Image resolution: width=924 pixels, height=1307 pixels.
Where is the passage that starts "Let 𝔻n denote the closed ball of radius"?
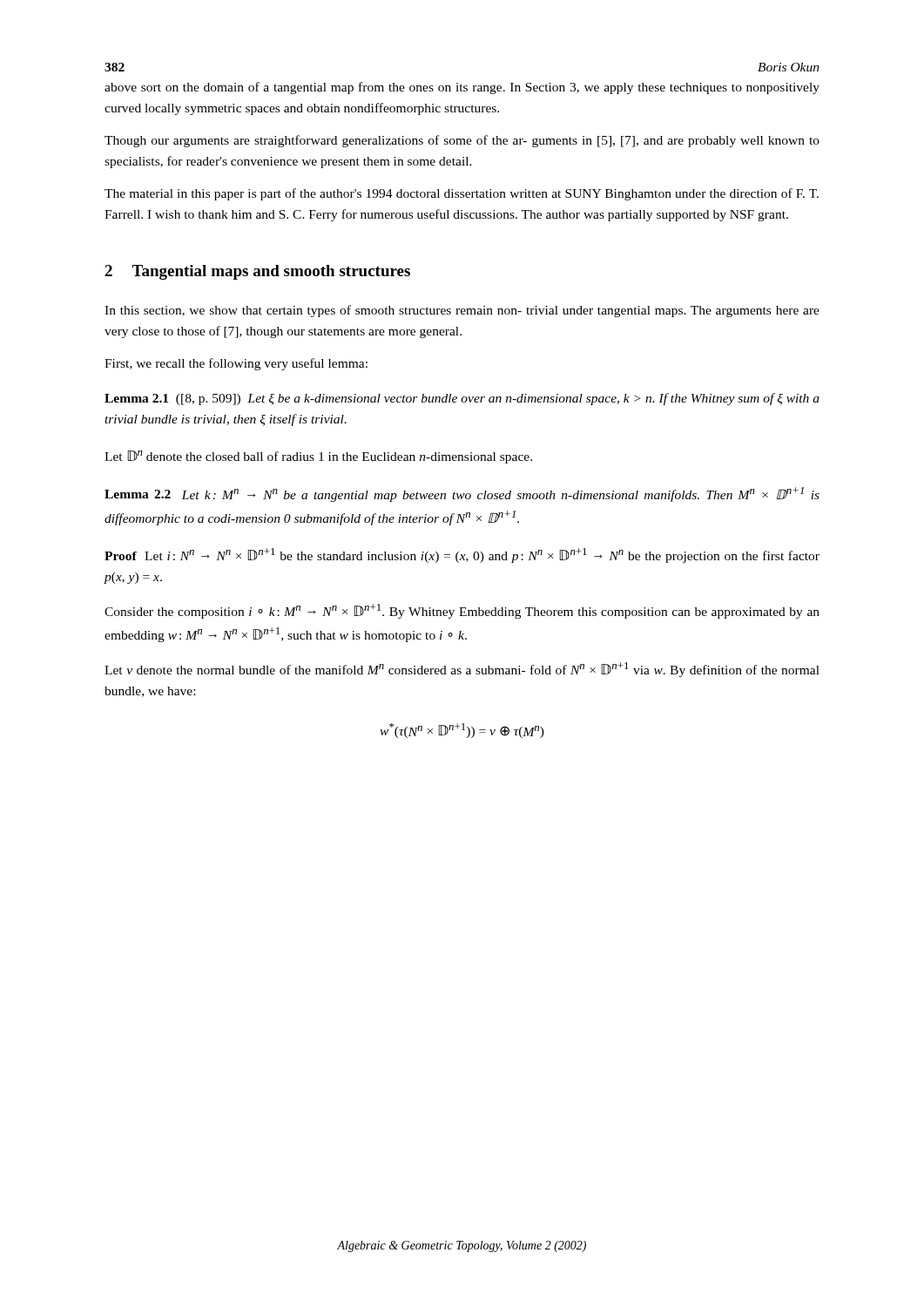[319, 455]
